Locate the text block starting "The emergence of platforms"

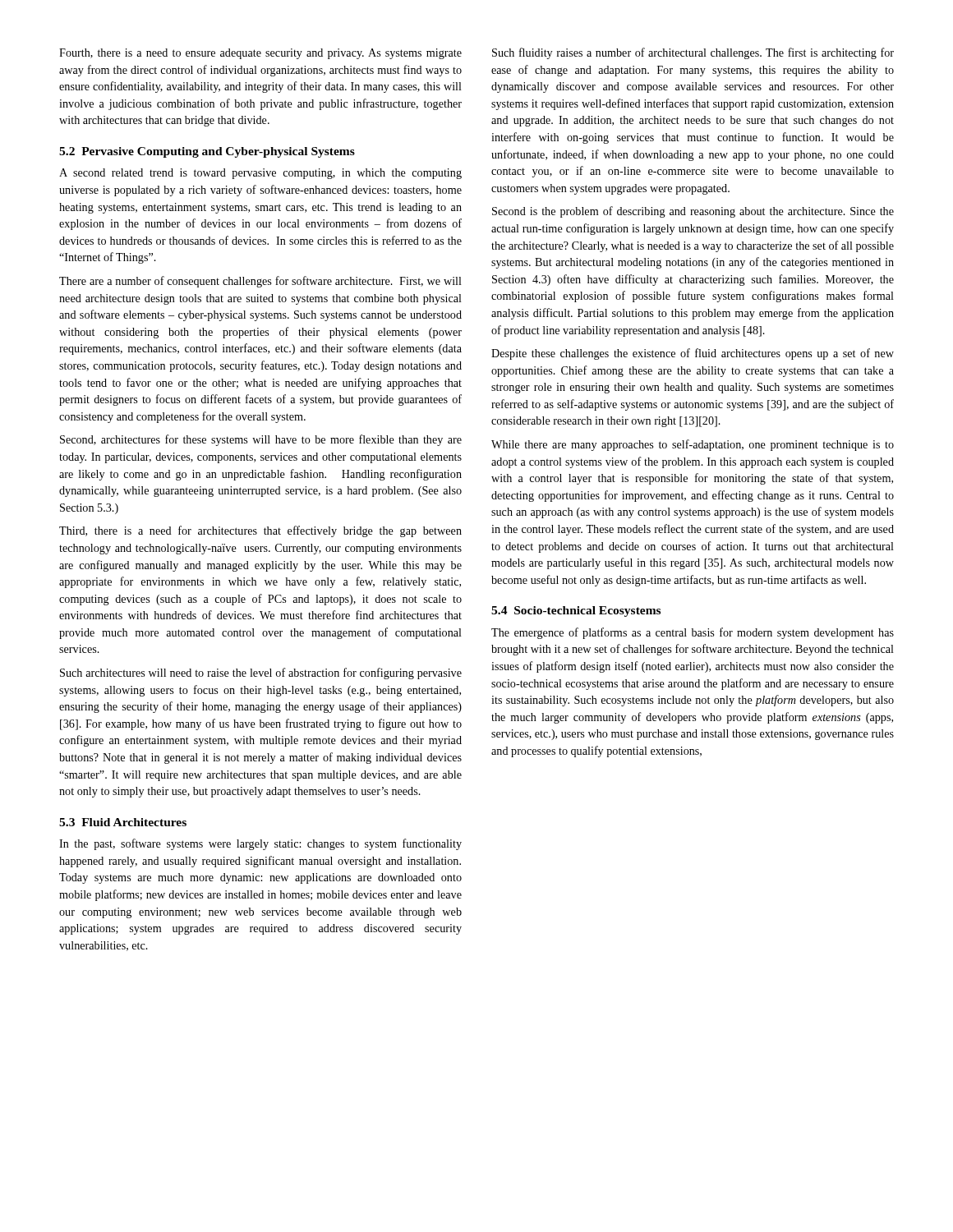click(693, 692)
